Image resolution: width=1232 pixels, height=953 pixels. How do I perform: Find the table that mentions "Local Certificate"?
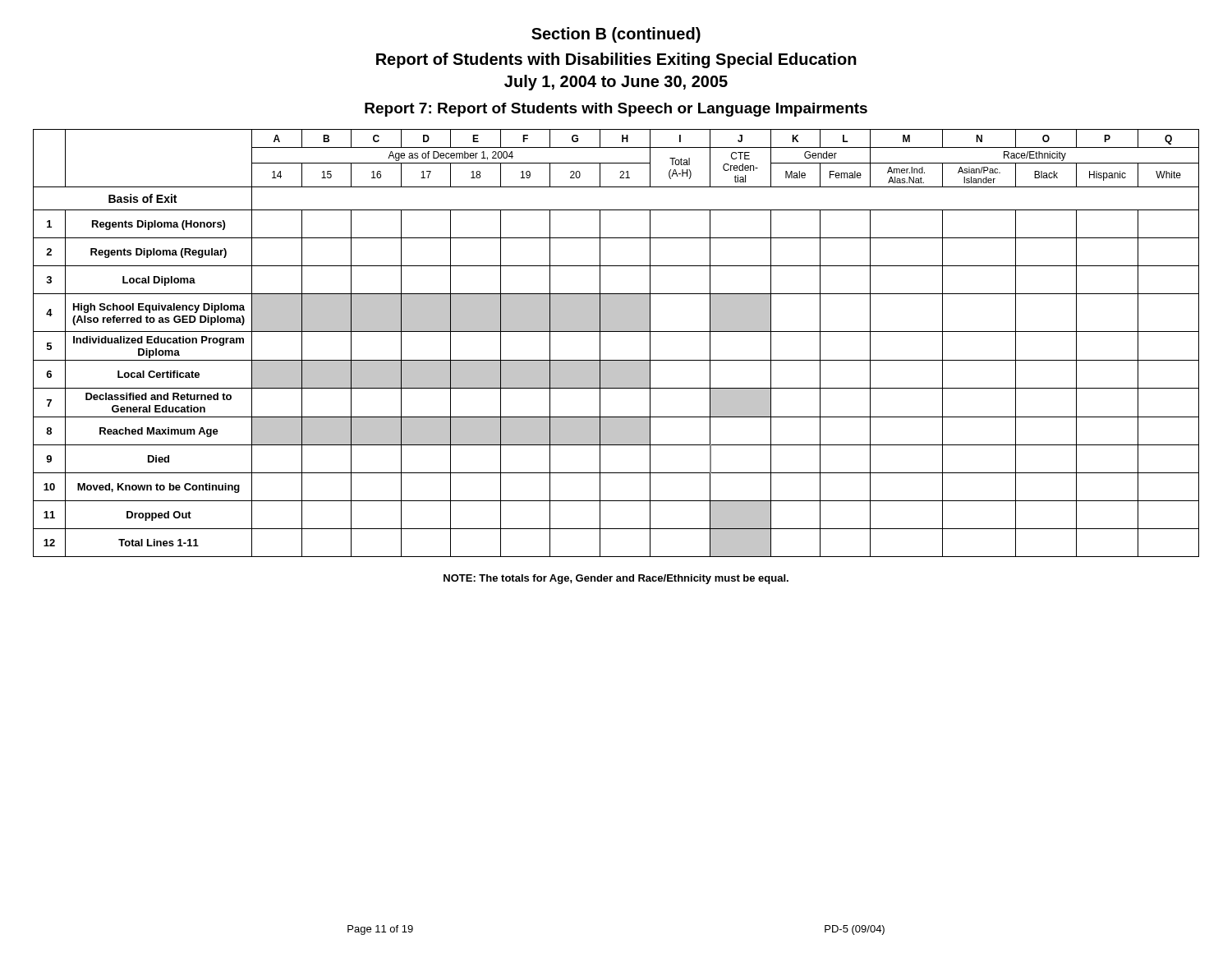616,343
